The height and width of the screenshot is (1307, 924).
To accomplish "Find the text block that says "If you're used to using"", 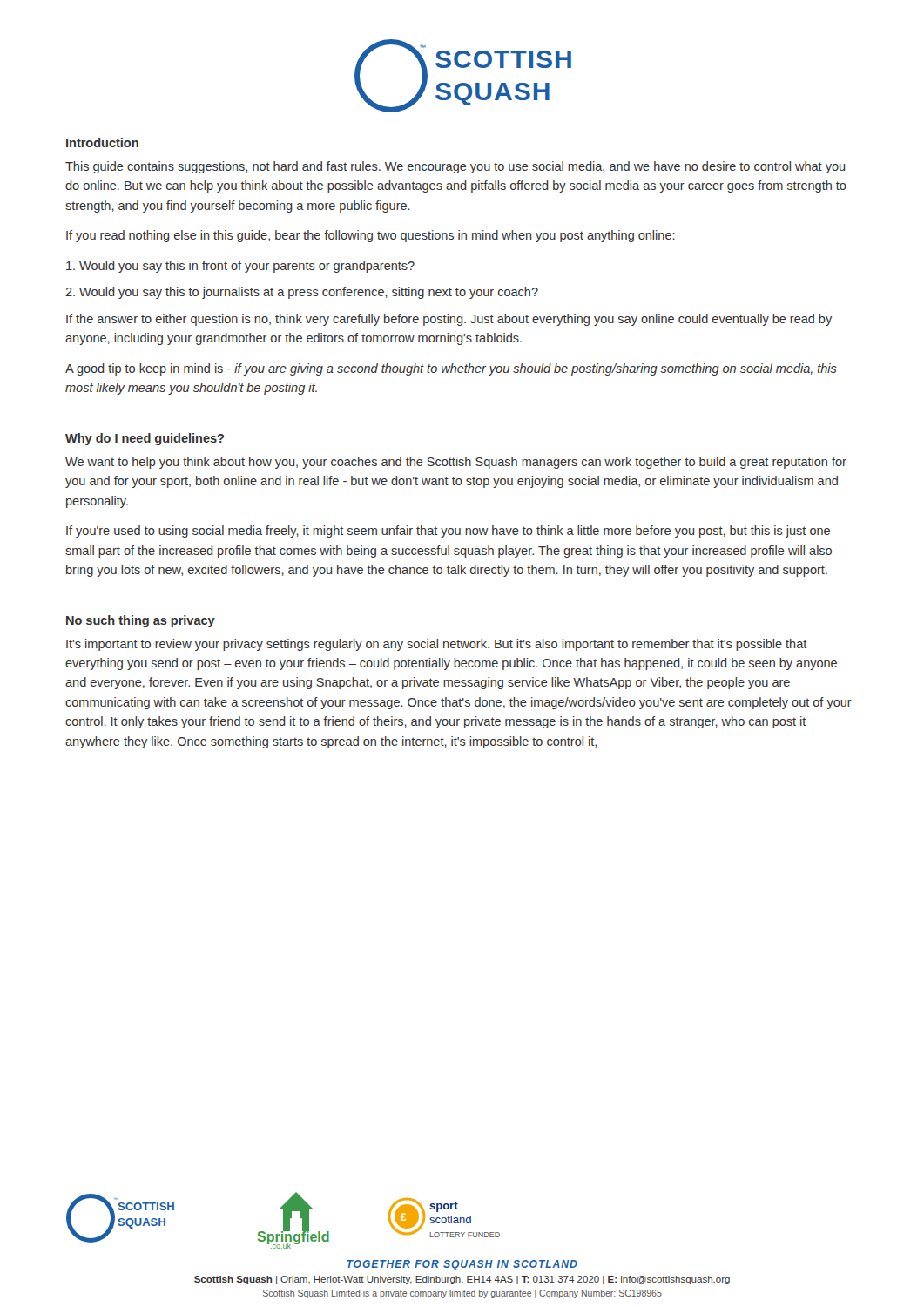I will [x=449, y=550].
